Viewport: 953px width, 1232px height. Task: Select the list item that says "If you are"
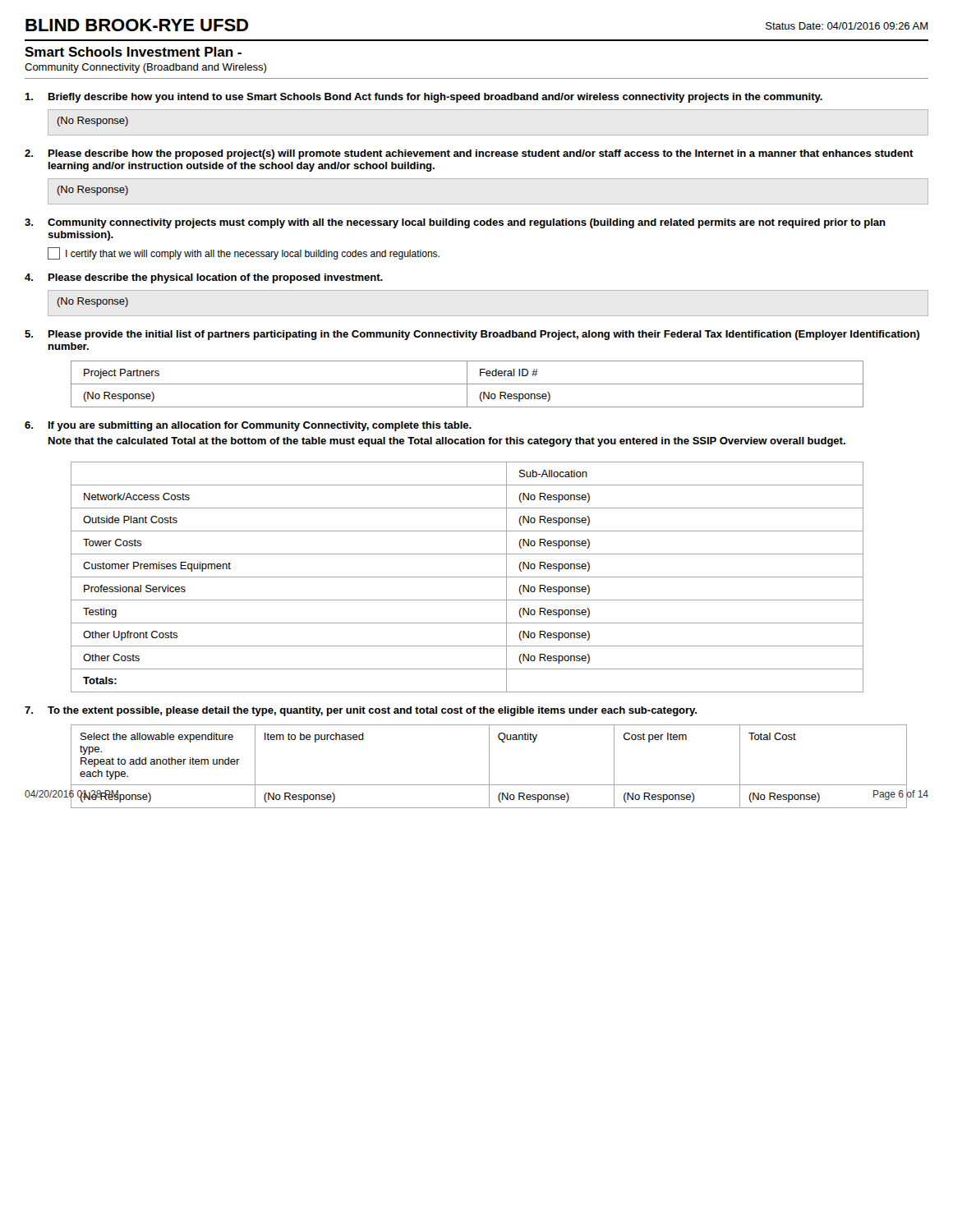click(x=260, y=425)
